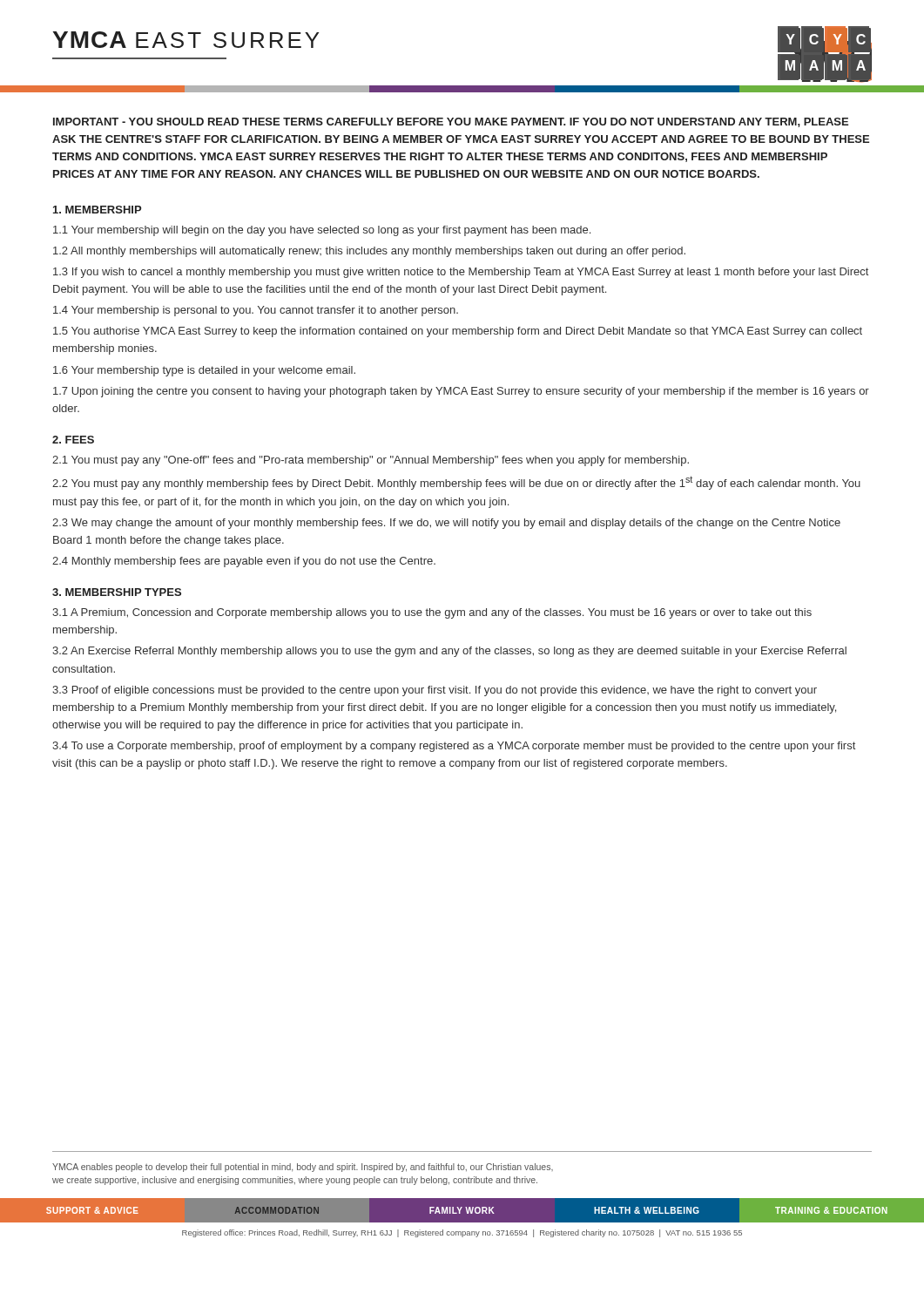The height and width of the screenshot is (1307, 924).
Task: Locate the region starting "3. MEMBERSHIP TYPES"
Action: tap(117, 592)
